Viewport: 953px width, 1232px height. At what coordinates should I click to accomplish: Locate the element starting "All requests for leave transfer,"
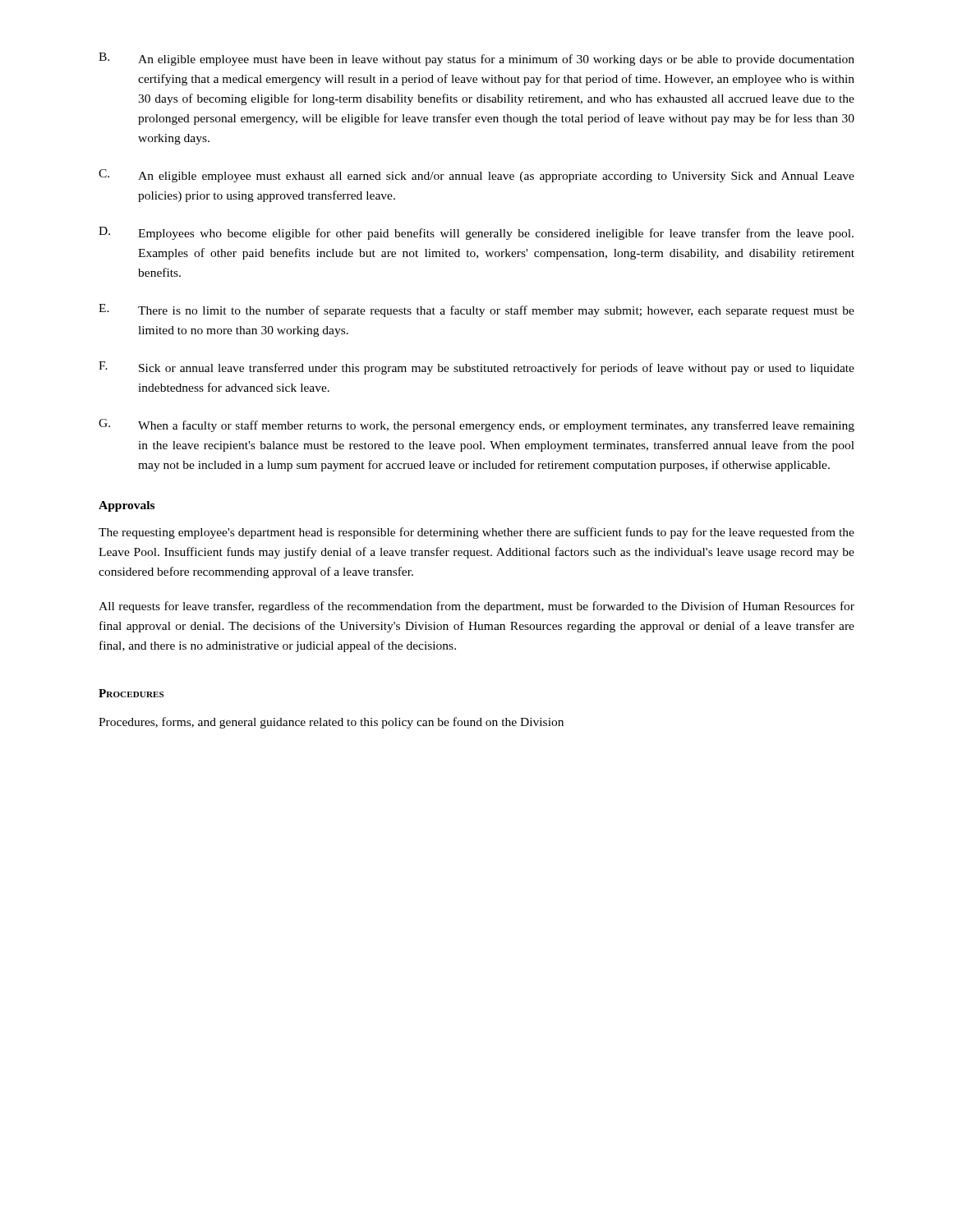476,626
